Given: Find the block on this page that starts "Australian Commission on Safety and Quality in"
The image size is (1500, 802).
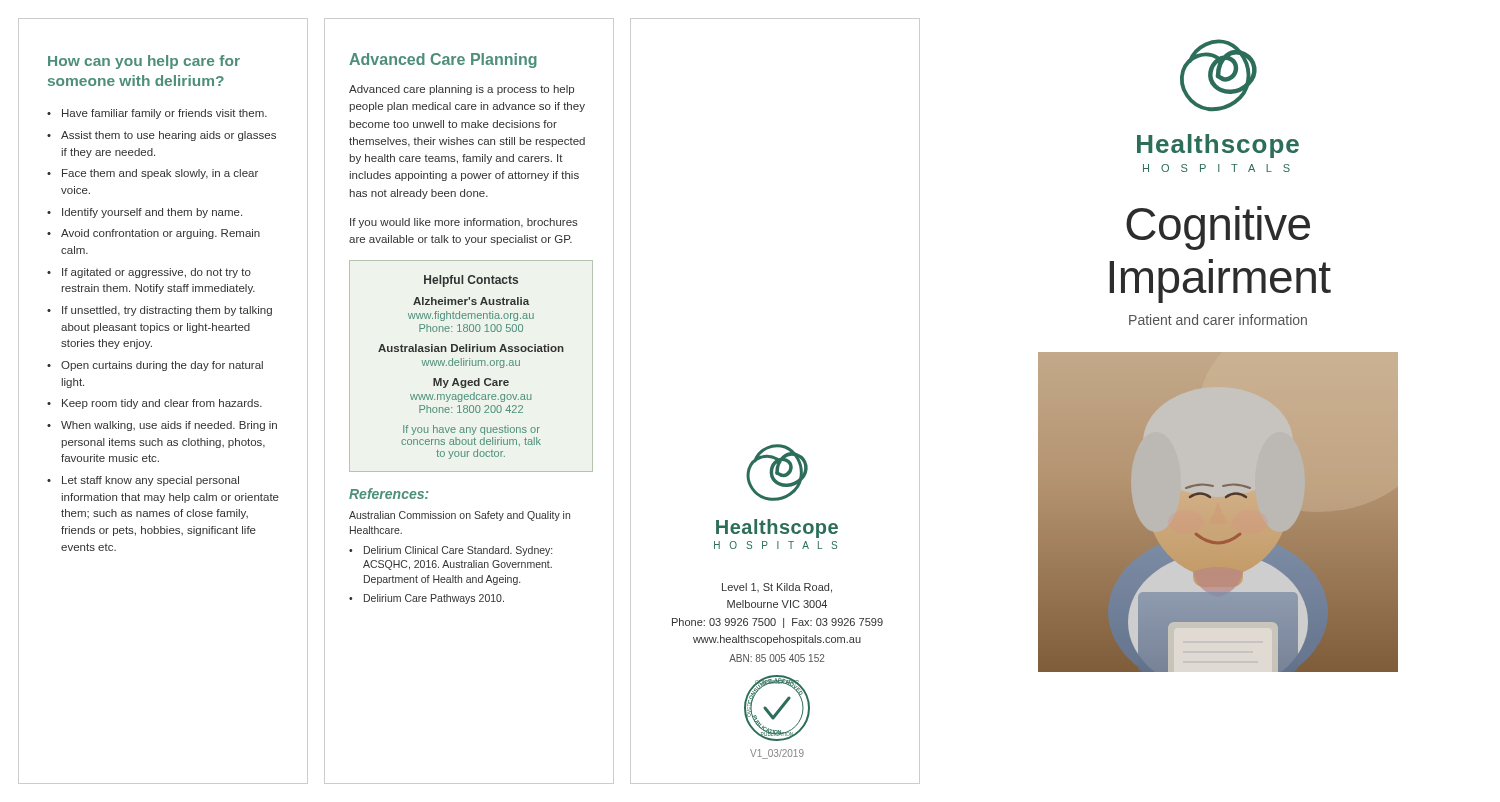Looking at the screenshot, I should pos(460,523).
